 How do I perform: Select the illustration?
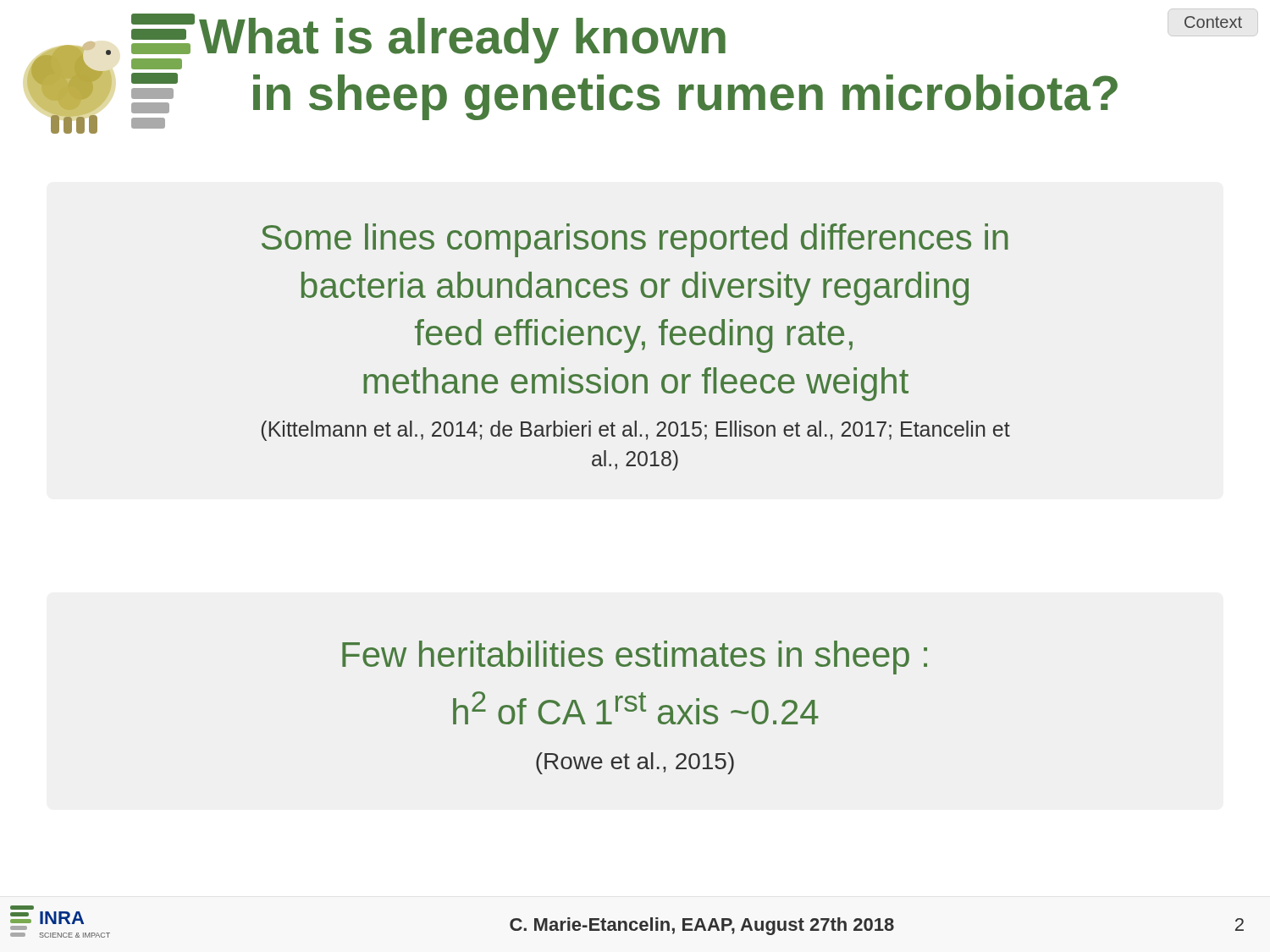coord(70,72)
